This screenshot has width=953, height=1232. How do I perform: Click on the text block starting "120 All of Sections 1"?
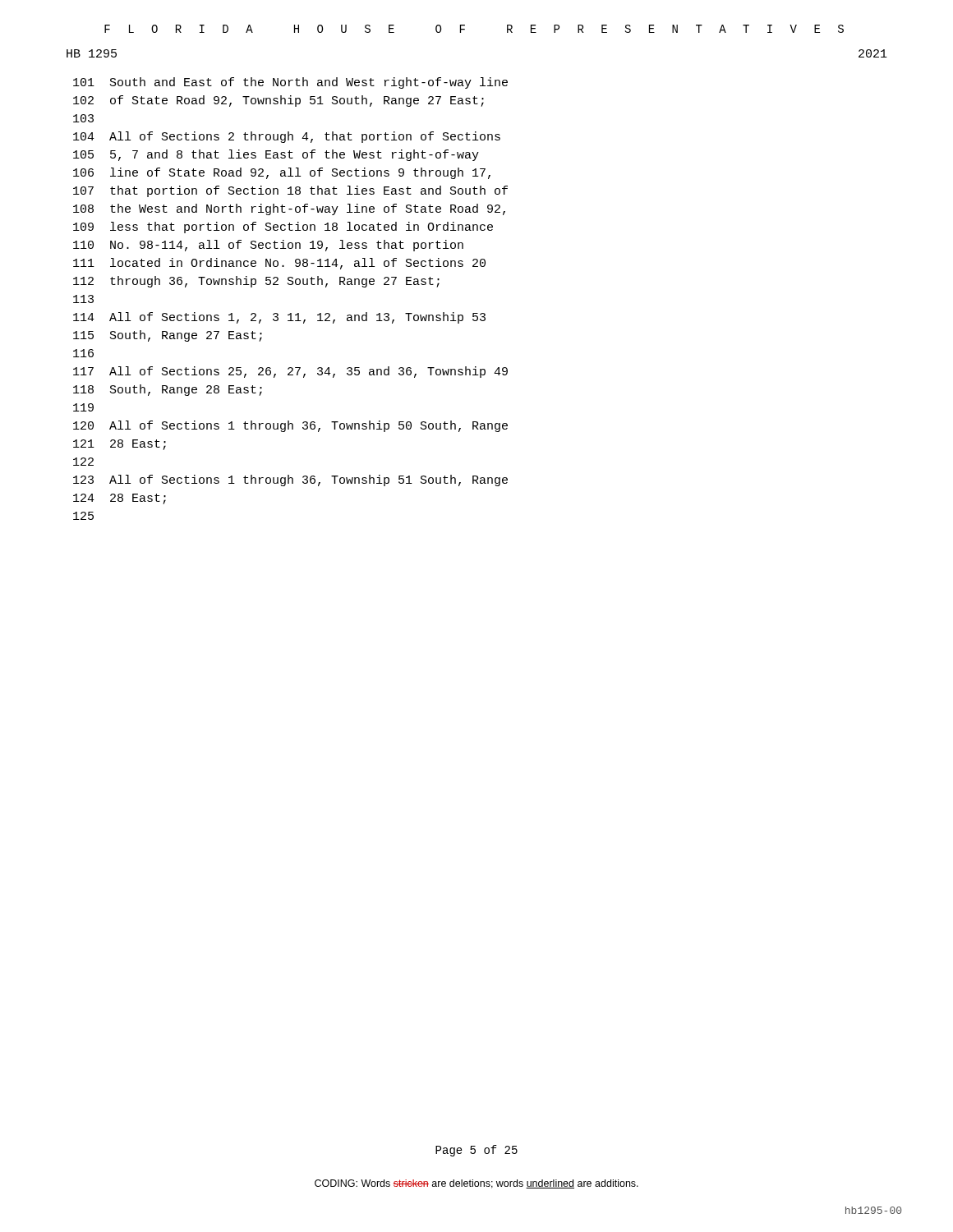pos(279,429)
